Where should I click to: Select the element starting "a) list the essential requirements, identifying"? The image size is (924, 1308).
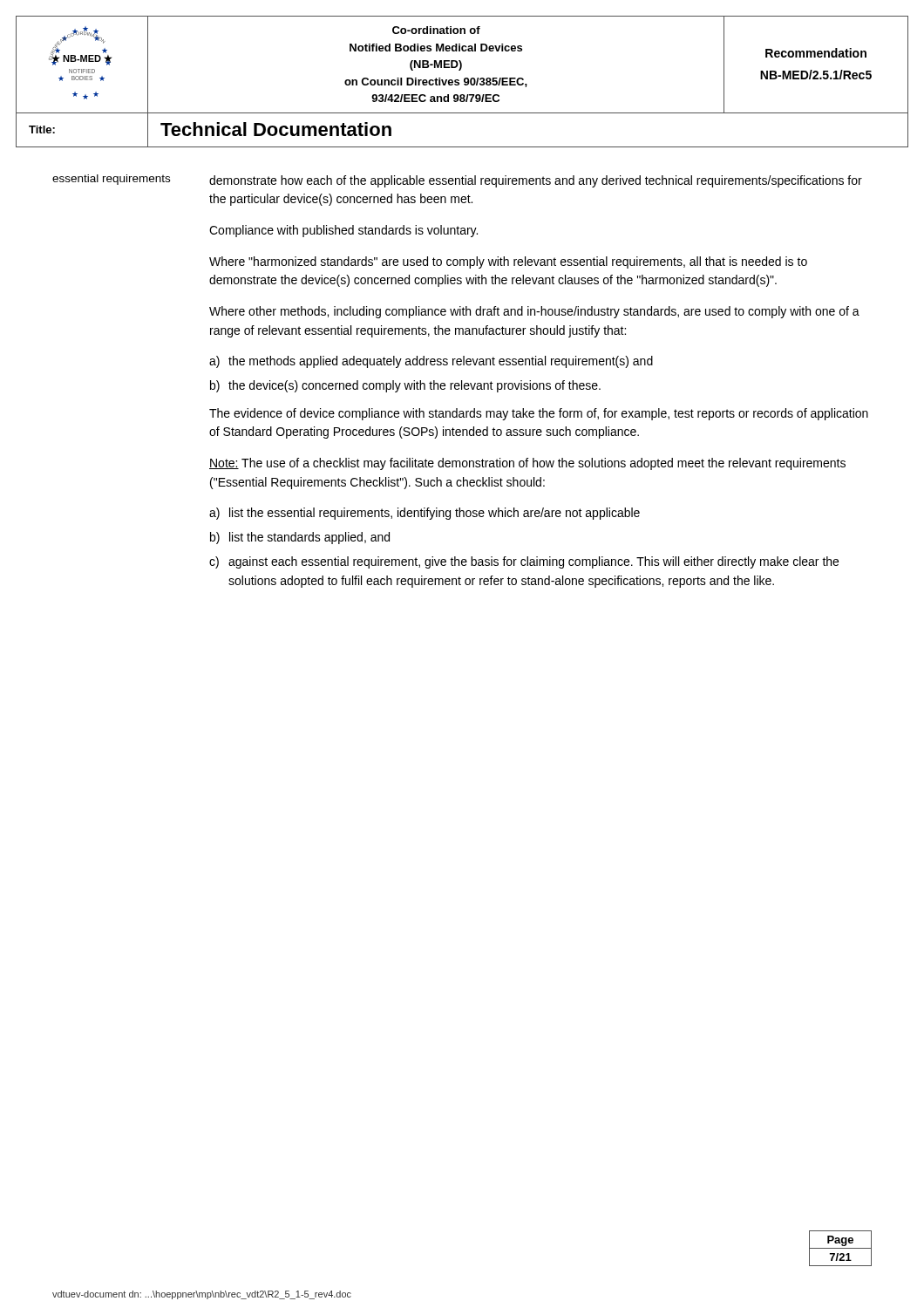click(425, 514)
